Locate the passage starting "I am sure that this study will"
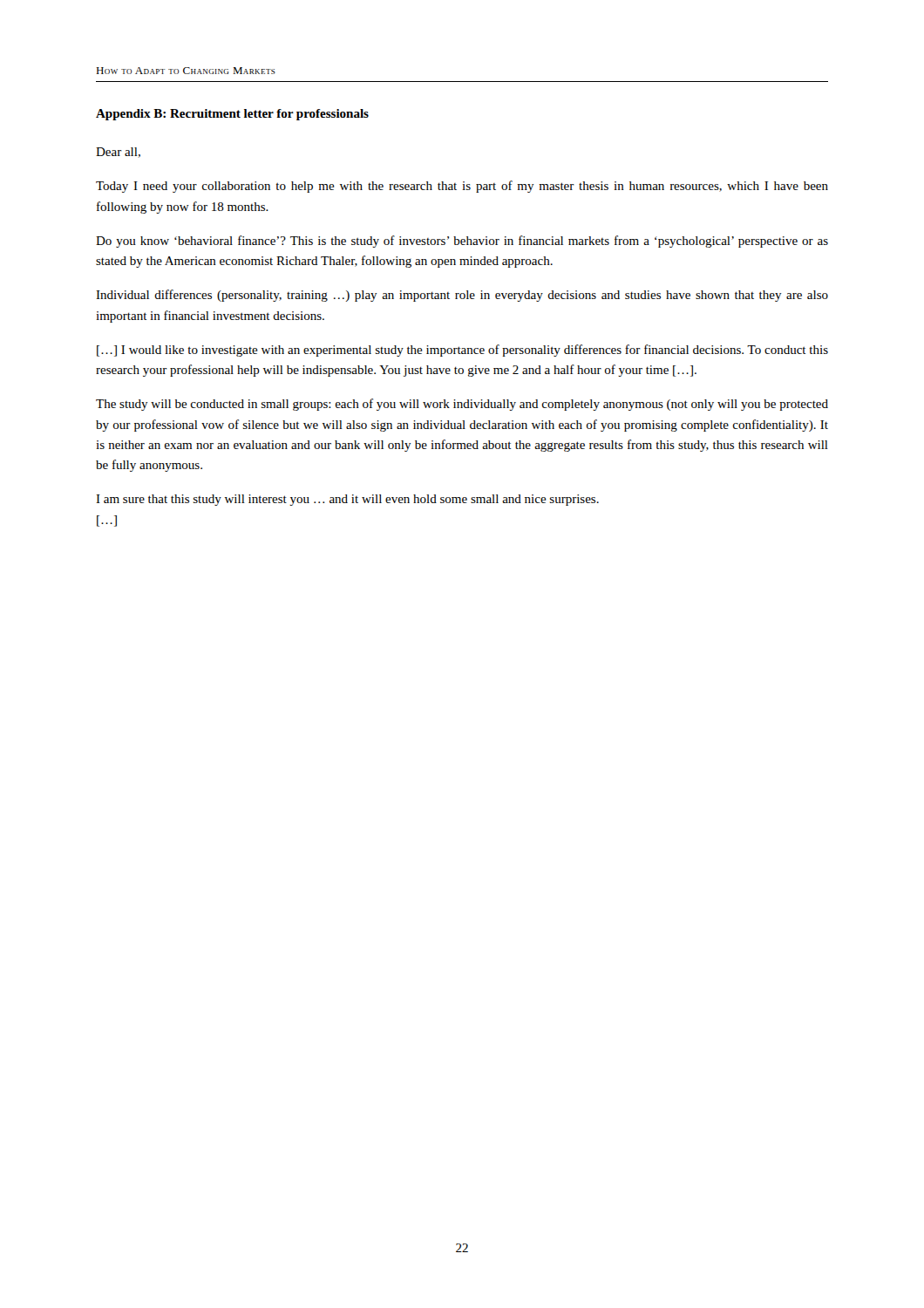Viewport: 924px width, 1308px height. coord(348,509)
